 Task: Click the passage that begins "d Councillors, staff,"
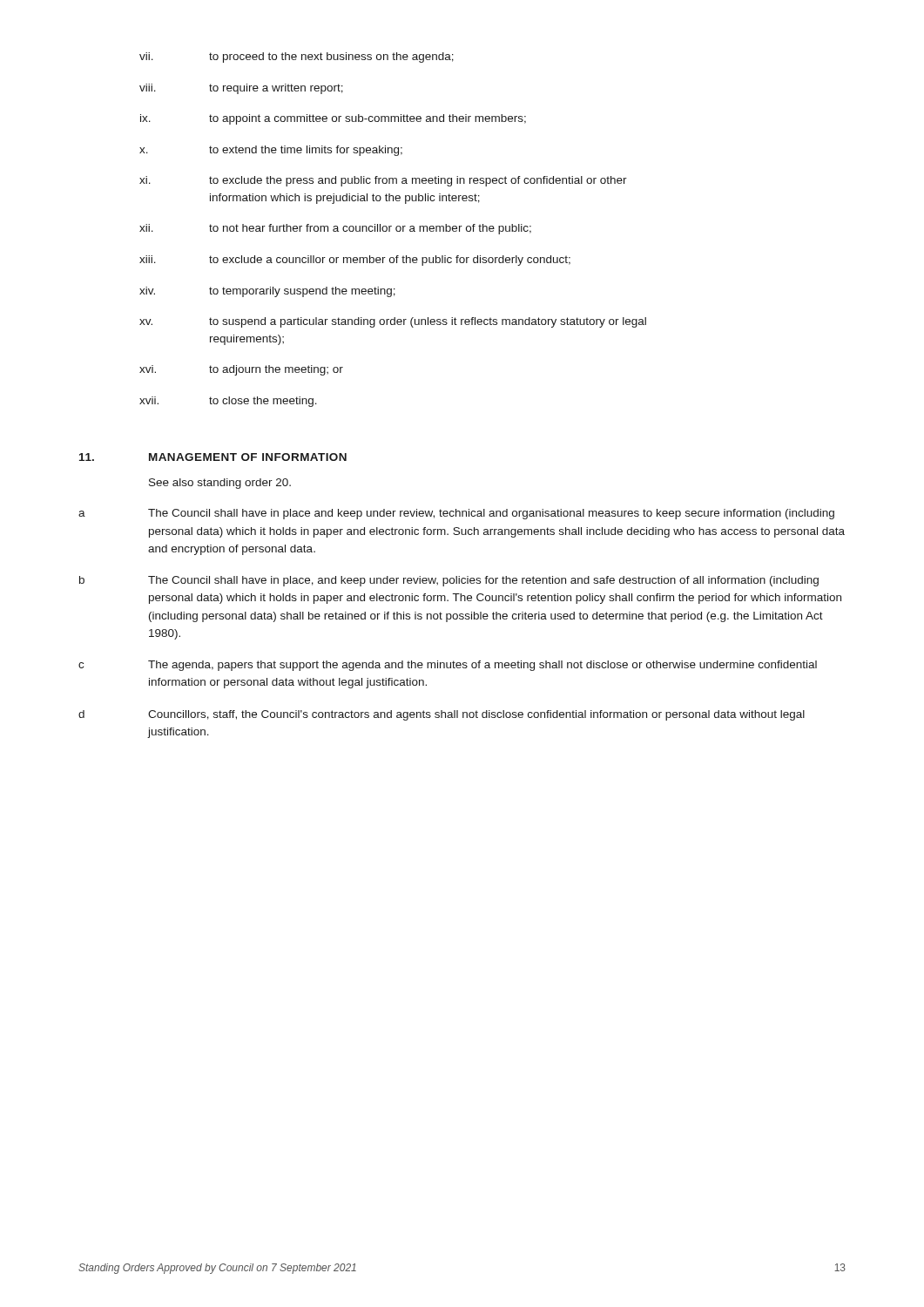(462, 723)
